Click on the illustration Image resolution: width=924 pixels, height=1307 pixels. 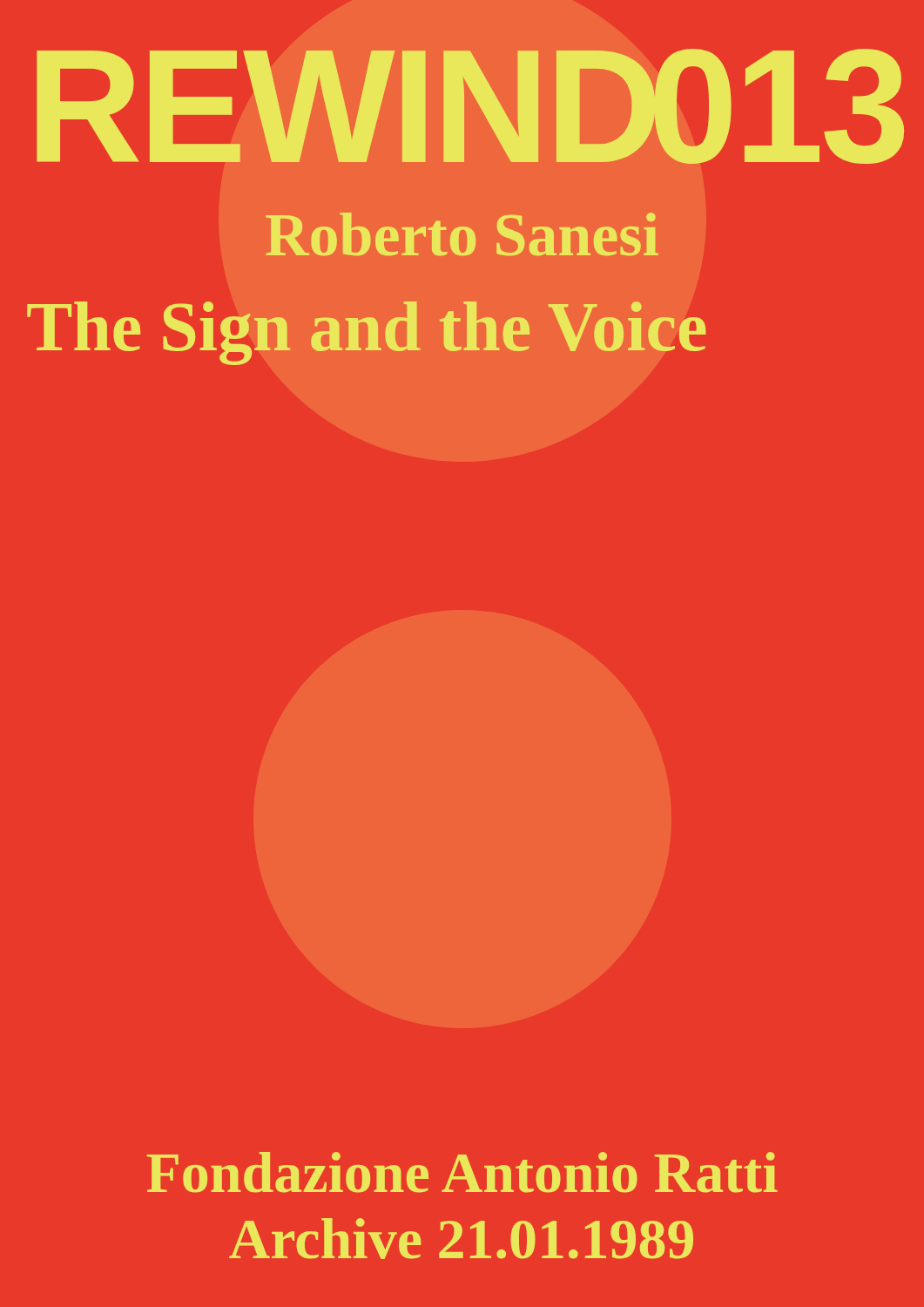tap(462, 654)
